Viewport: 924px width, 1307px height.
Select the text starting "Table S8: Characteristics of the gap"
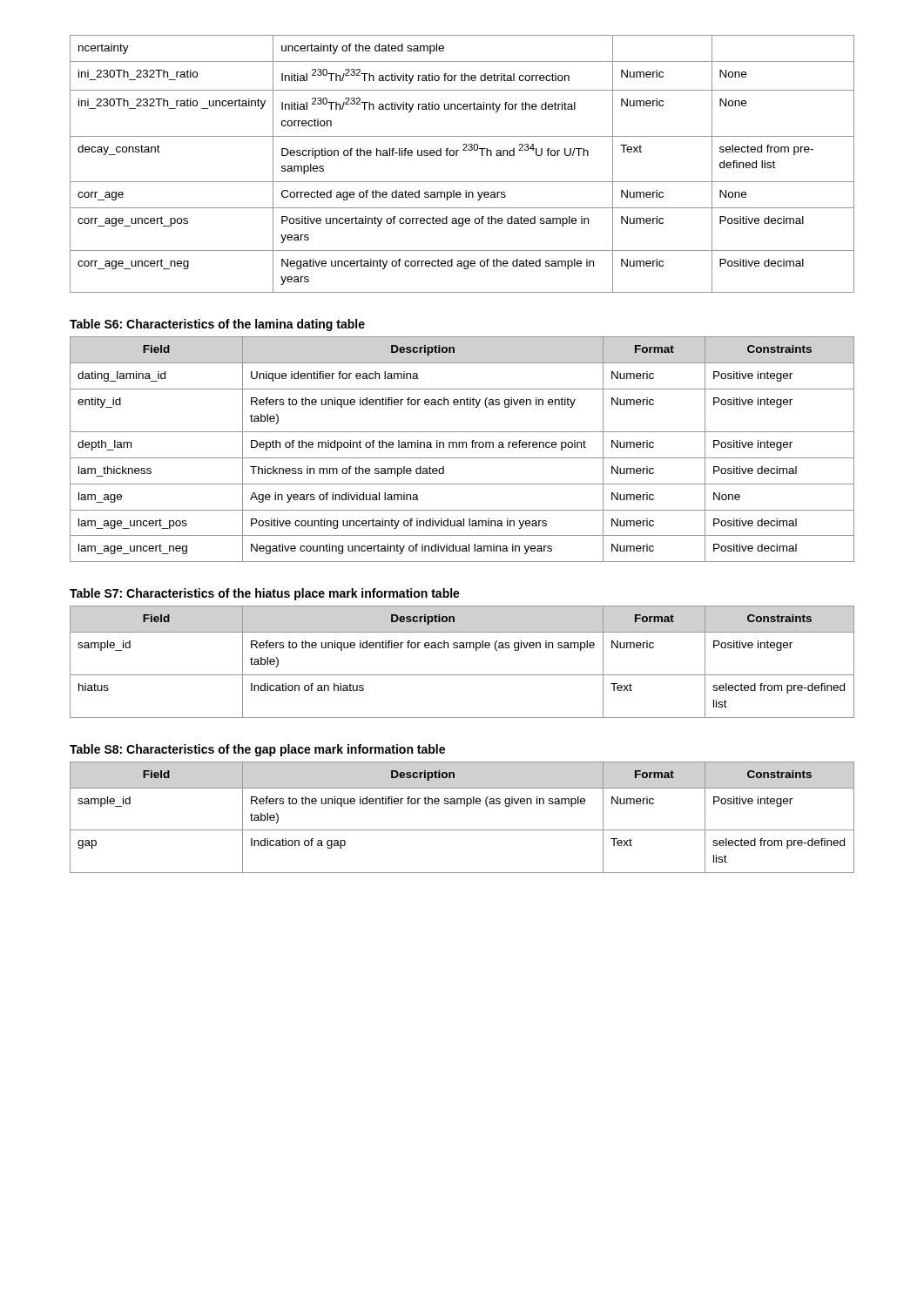258,749
